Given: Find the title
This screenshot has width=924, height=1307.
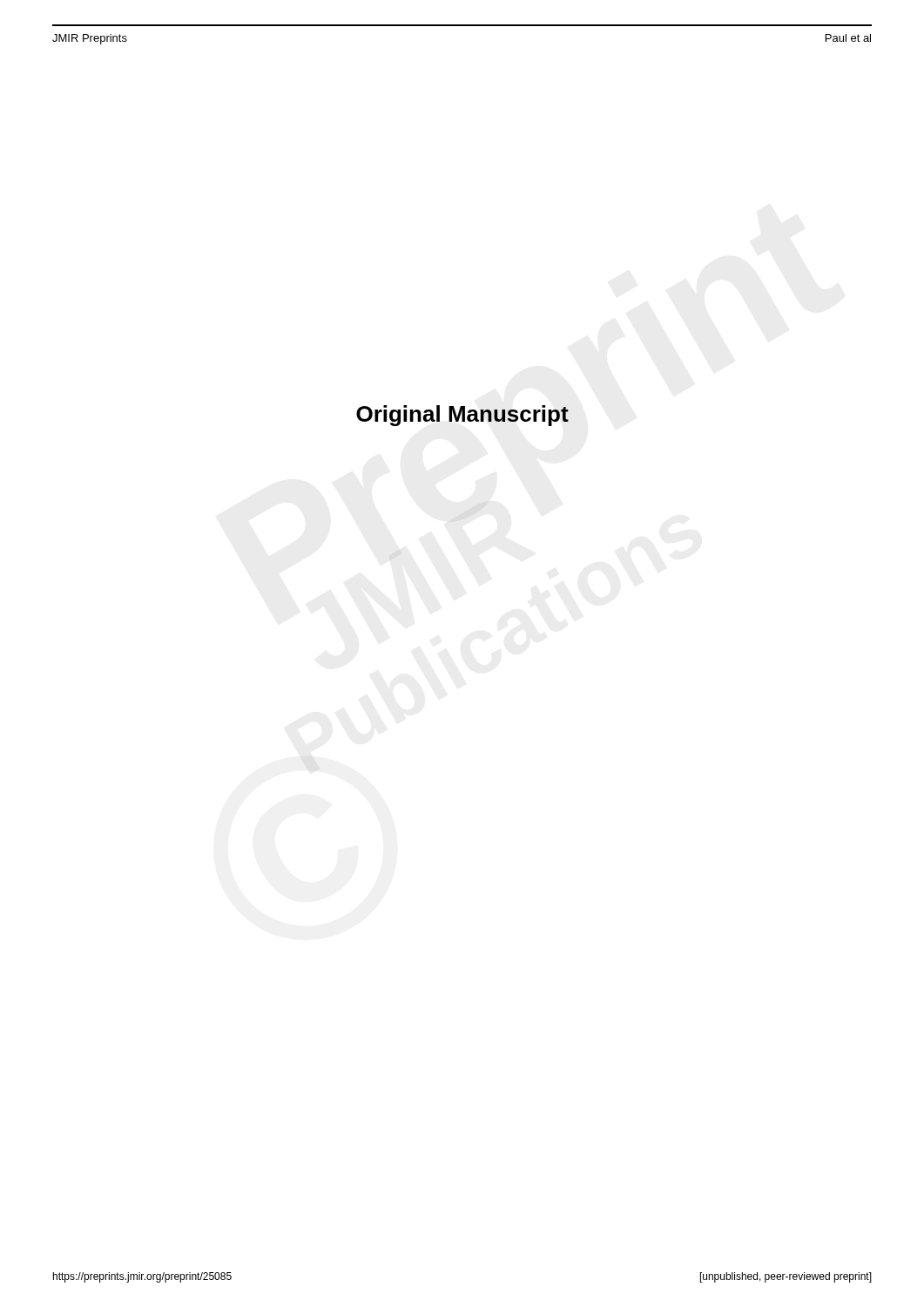Looking at the screenshot, I should click(x=462, y=414).
